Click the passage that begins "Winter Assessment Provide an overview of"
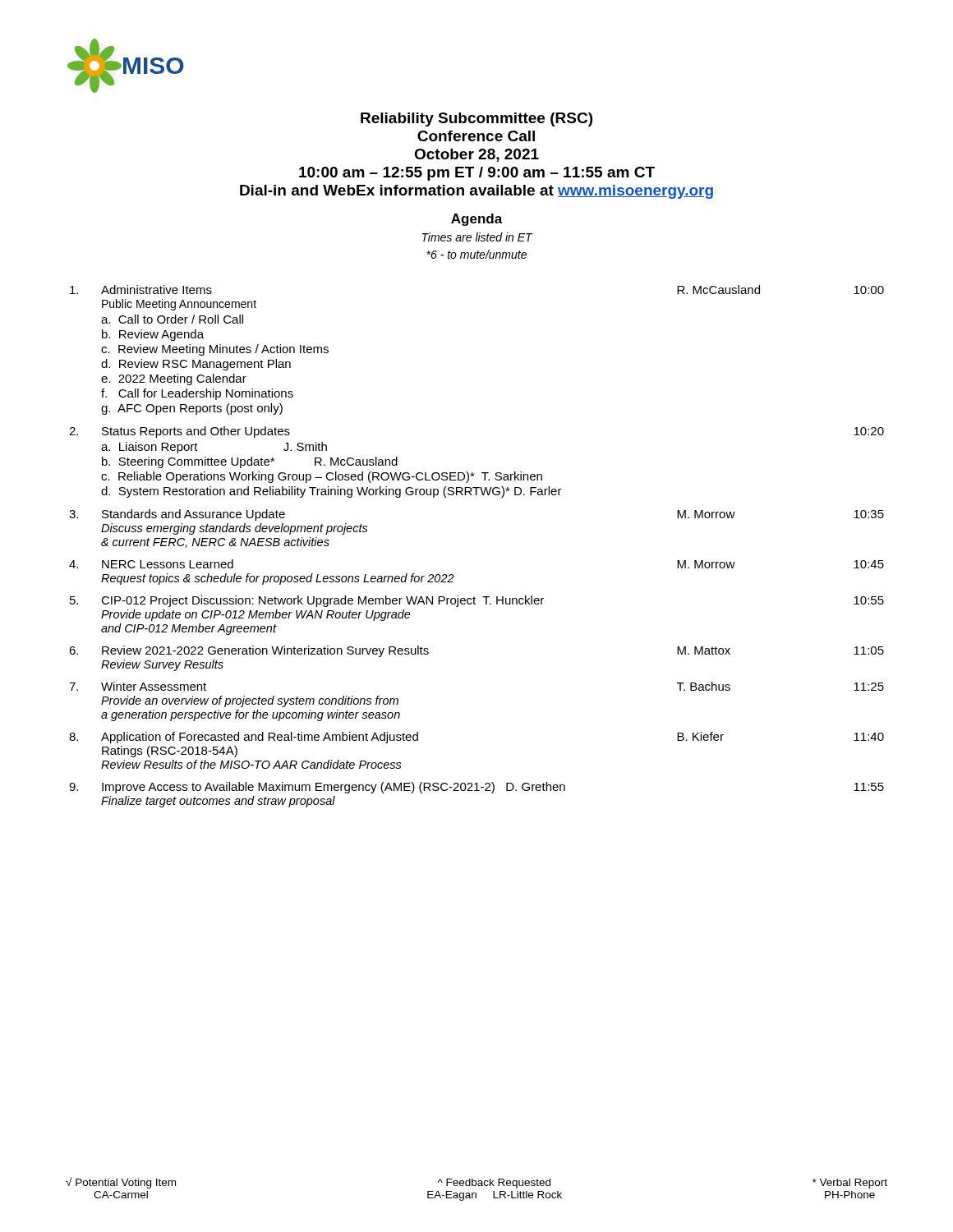Image resolution: width=953 pixels, height=1232 pixels. (251, 700)
